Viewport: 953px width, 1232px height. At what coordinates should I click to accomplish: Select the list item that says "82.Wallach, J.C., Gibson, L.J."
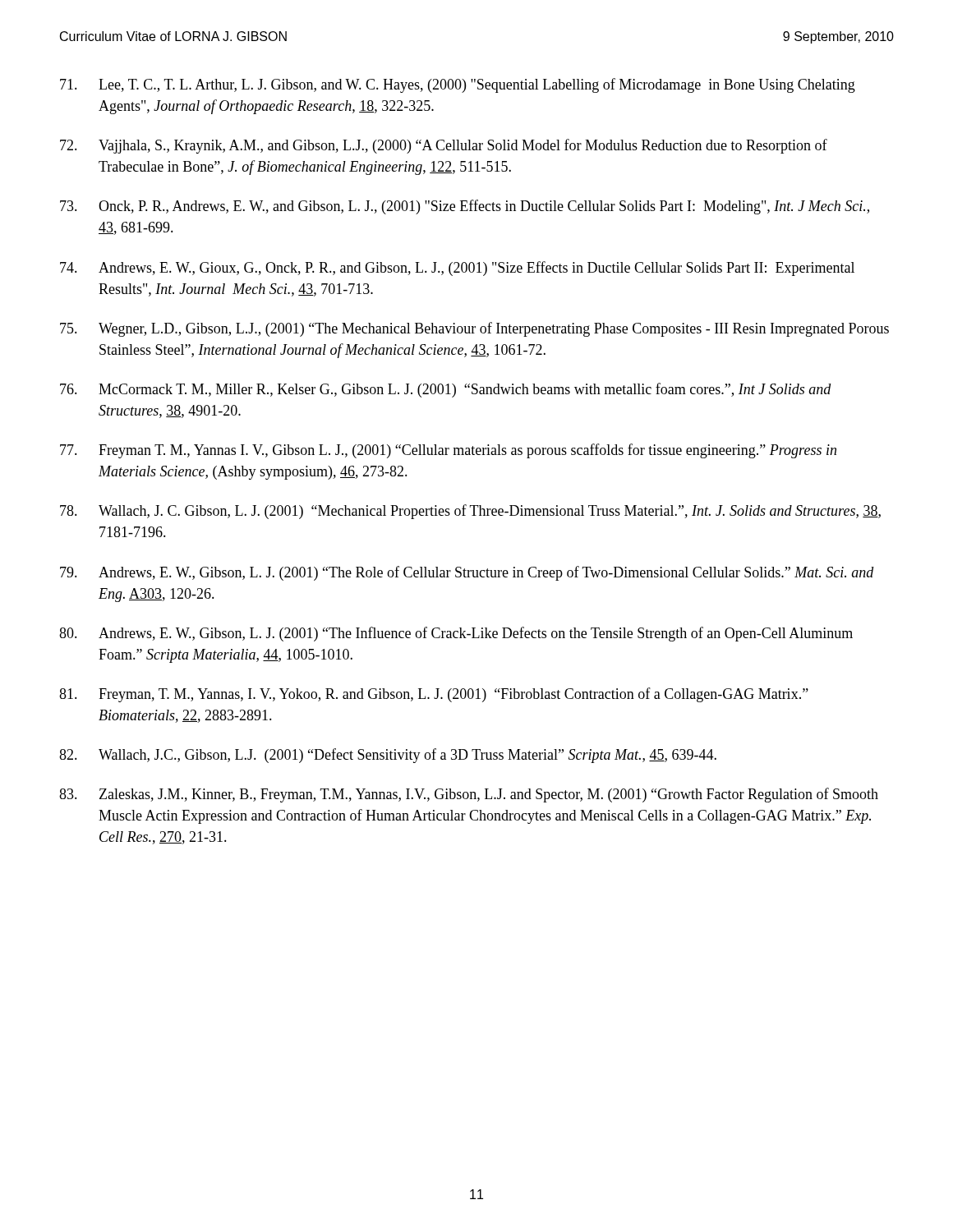tap(475, 755)
